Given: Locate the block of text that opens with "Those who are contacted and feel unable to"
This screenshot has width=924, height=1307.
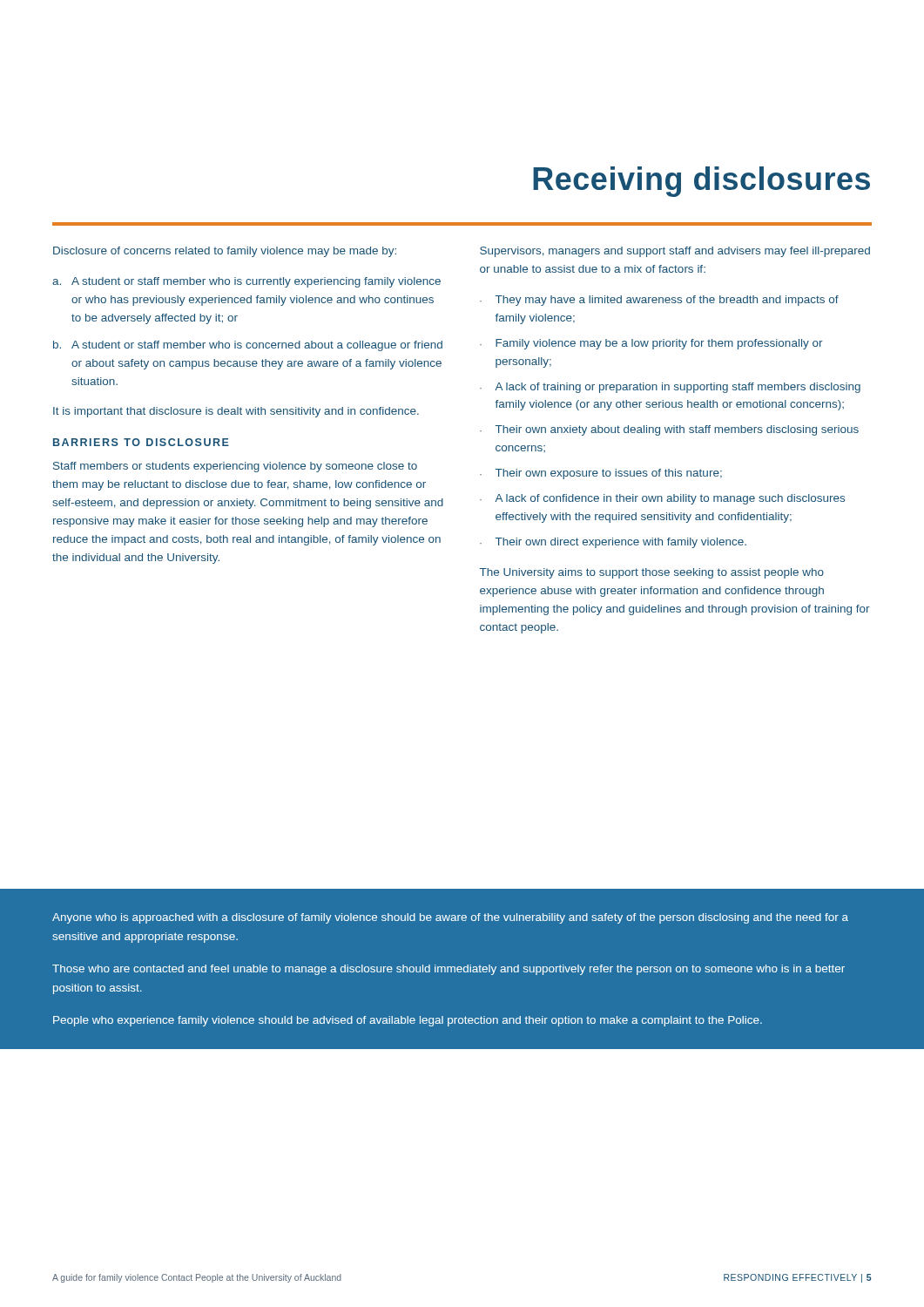Looking at the screenshot, I should (449, 978).
